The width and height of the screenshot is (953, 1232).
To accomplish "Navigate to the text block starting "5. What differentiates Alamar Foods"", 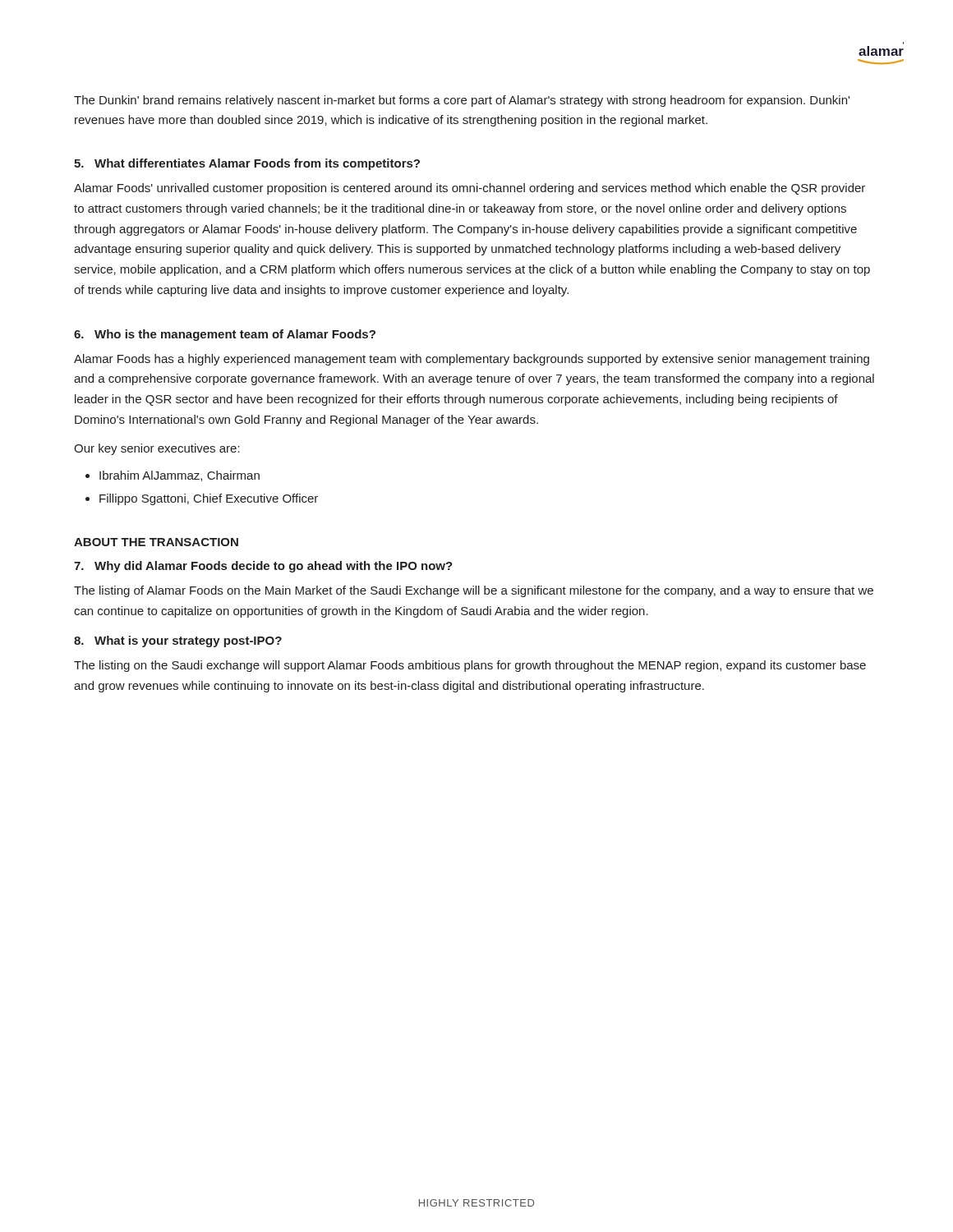I will (x=247, y=163).
